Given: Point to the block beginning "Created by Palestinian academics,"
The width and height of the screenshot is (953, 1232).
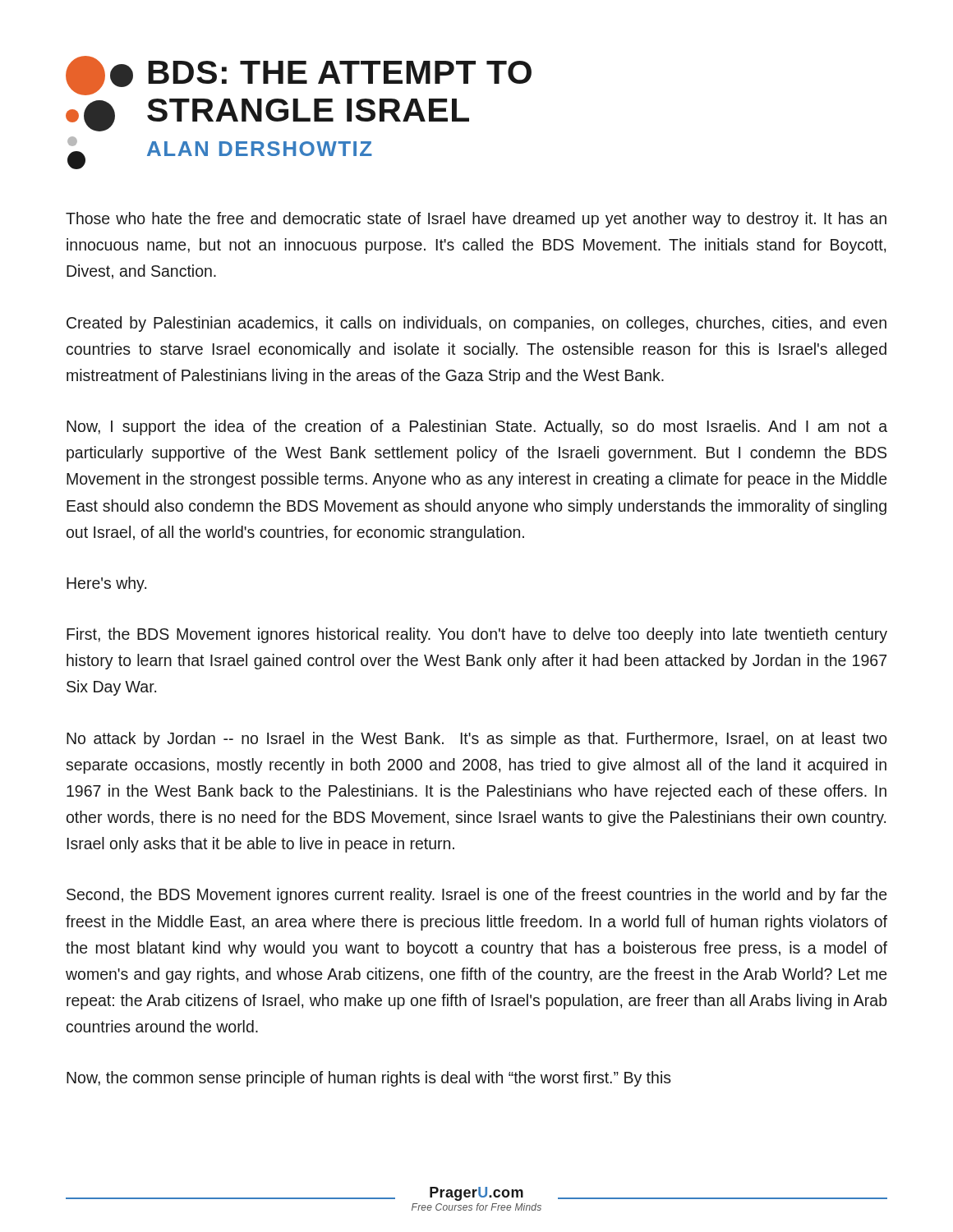Looking at the screenshot, I should point(476,349).
